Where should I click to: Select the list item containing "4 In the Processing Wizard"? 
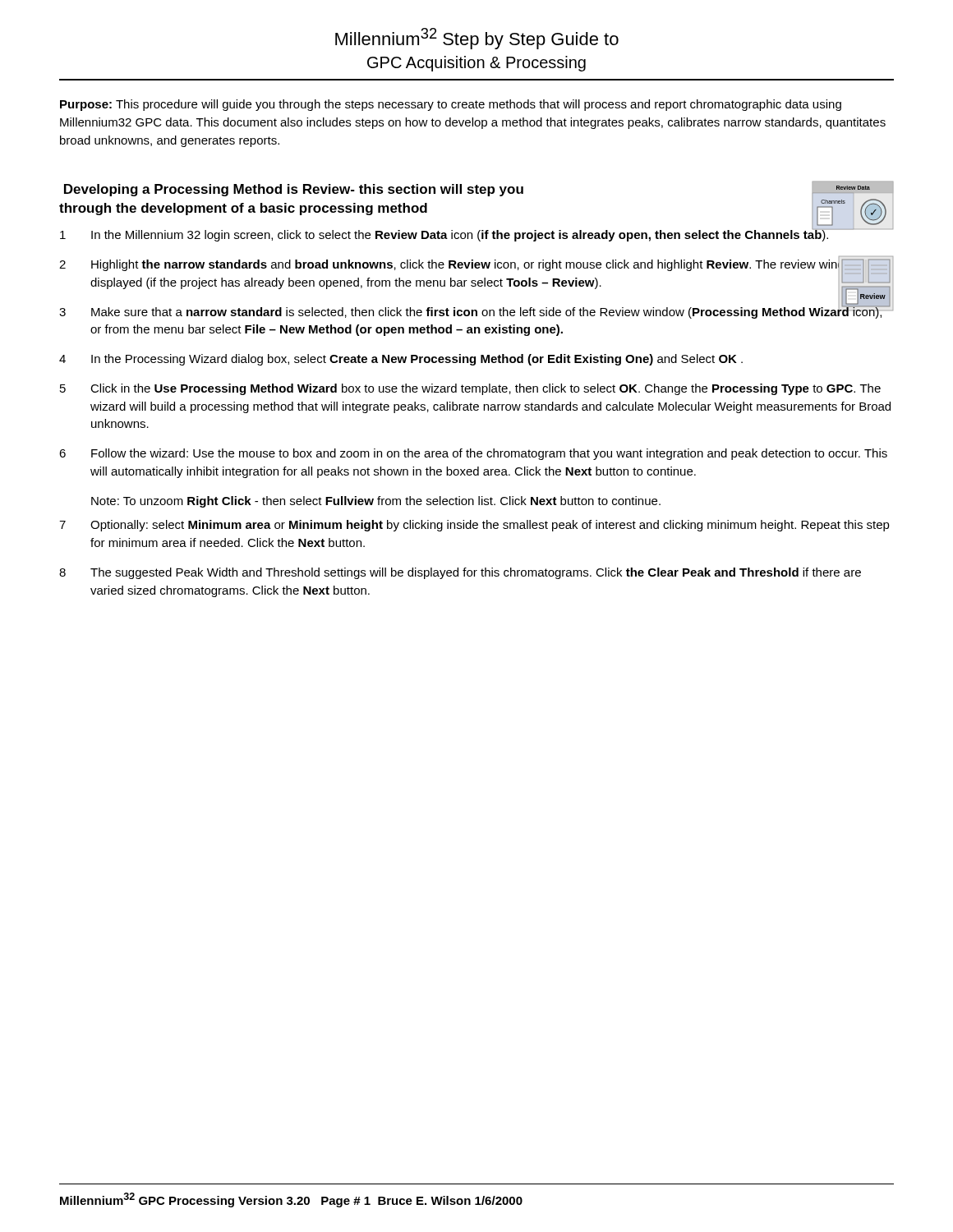click(476, 359)
